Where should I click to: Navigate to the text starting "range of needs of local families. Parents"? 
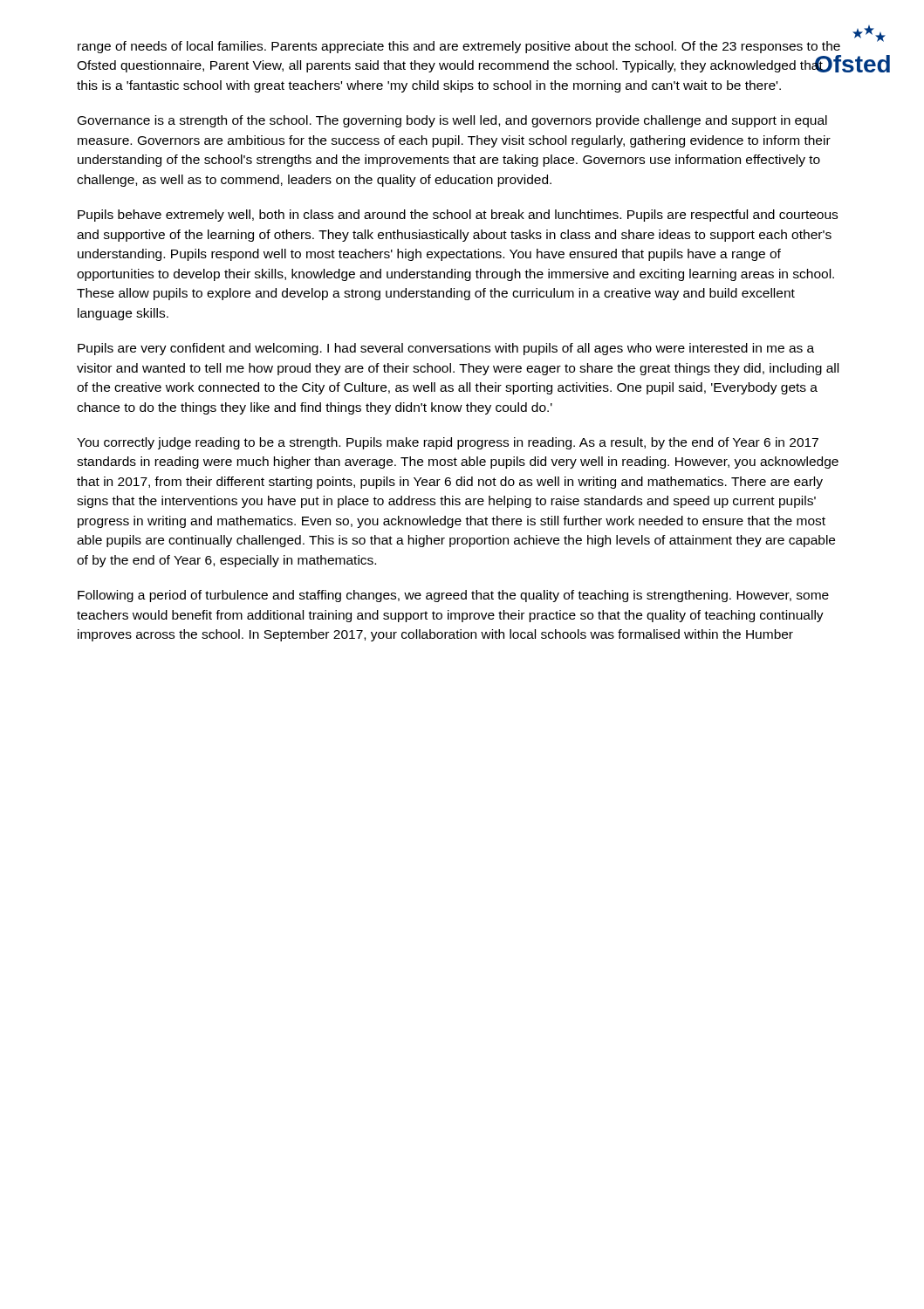[x=459, y=65]
